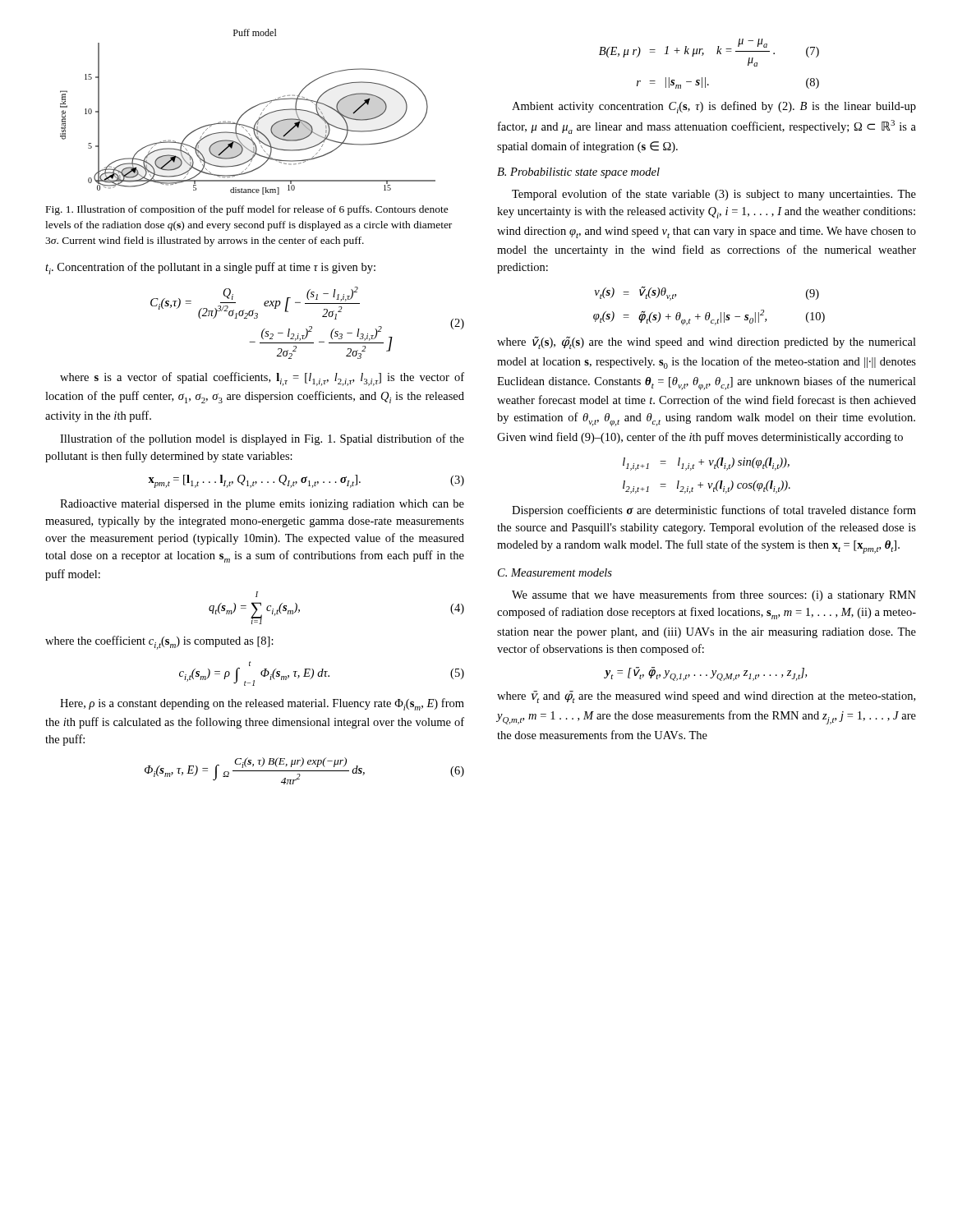Locate the formula that reads "B(E, μ r) = 1 + k μr,"
Viewport: 953px width, 1232px height.
tap(707, 63)
